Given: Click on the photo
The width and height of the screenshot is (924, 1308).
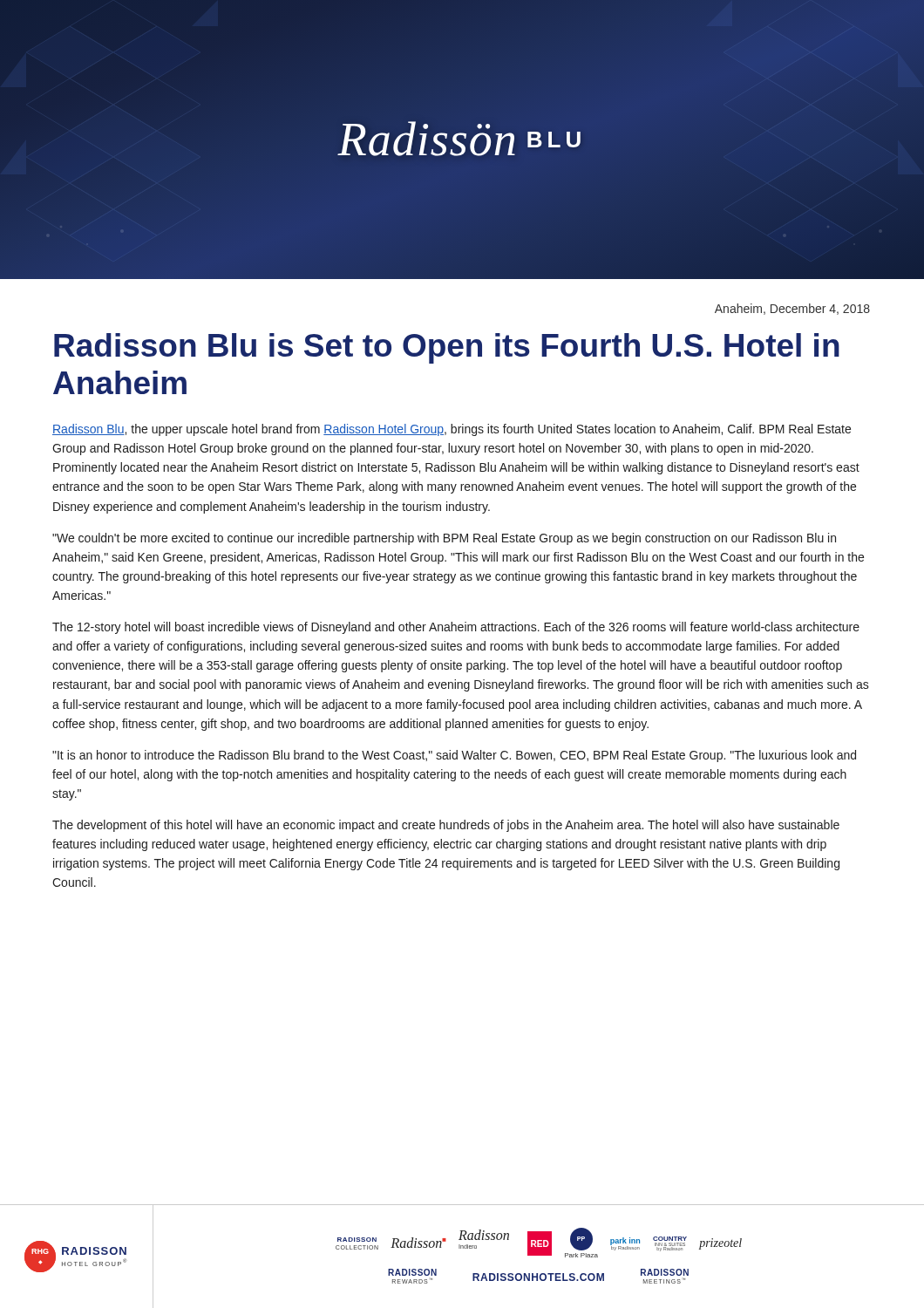Looking at the screenshot, I should tap(462, 139).
